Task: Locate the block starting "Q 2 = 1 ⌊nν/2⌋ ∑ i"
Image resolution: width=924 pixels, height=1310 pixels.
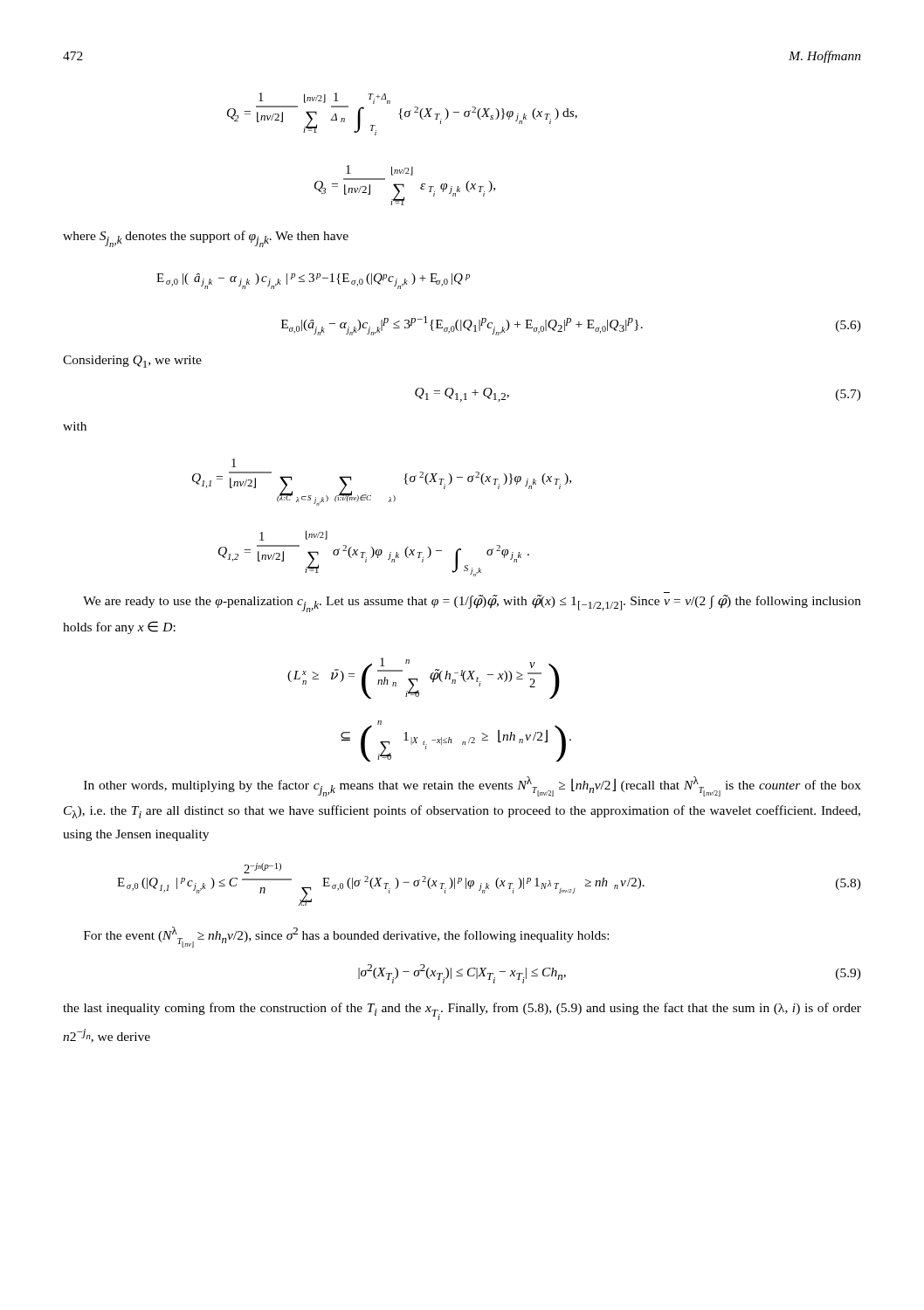Action: [x=324, y=98]
